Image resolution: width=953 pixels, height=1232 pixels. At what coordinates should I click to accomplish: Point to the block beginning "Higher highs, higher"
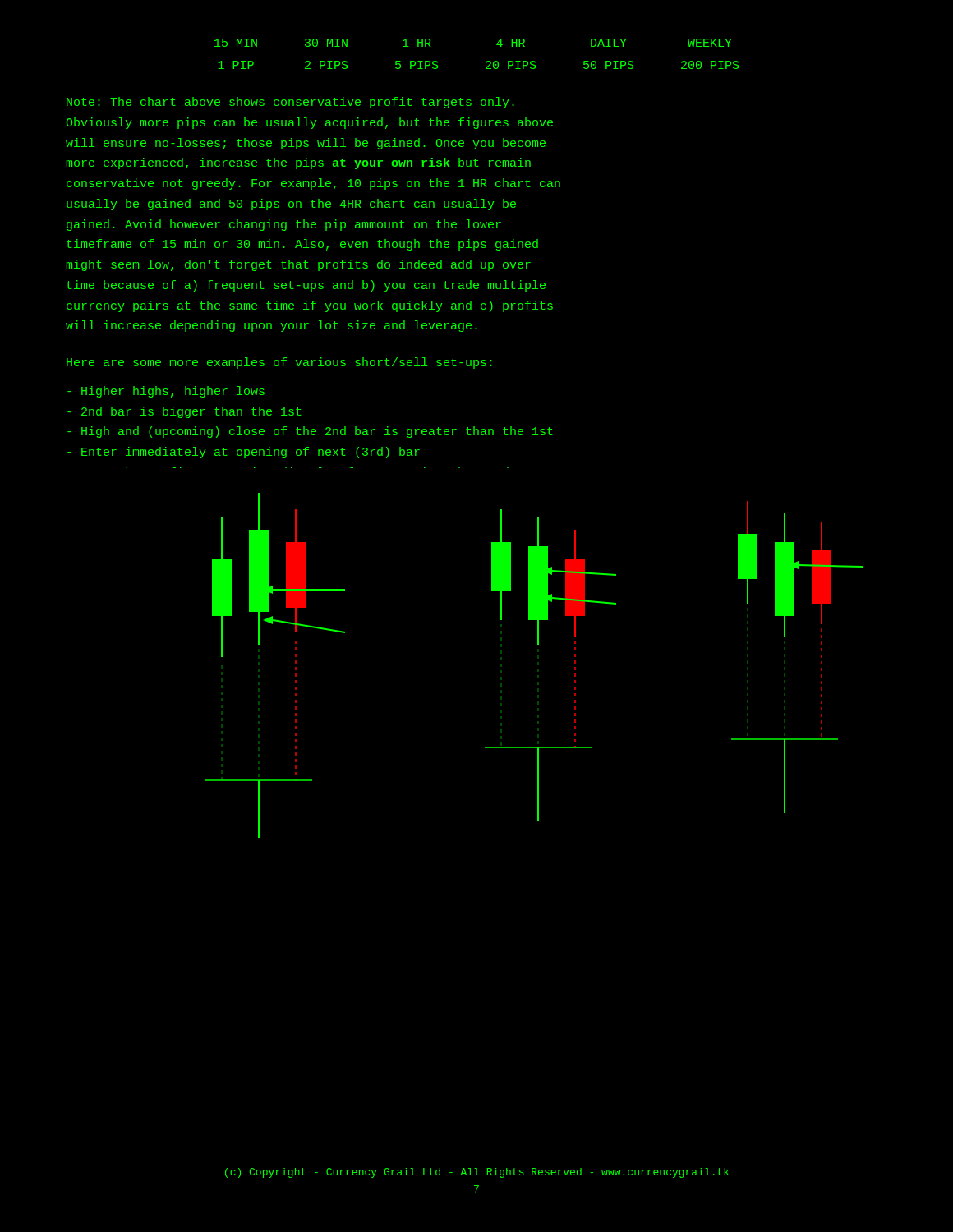tap(166, 392)
